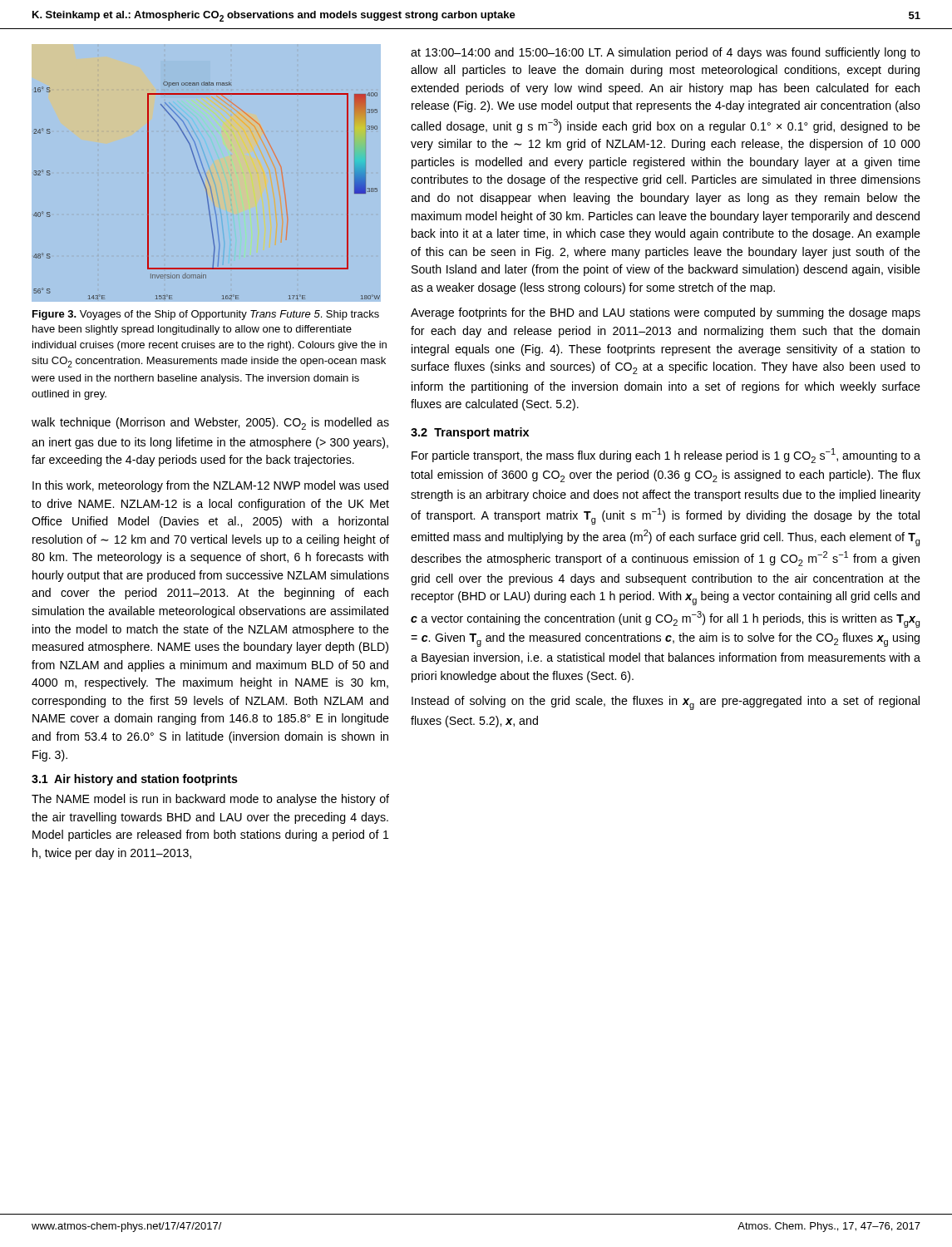The image size is (952, 1247).
Task: Select the text block with the text "For particle transport,"
Action: tap(666, 587)
